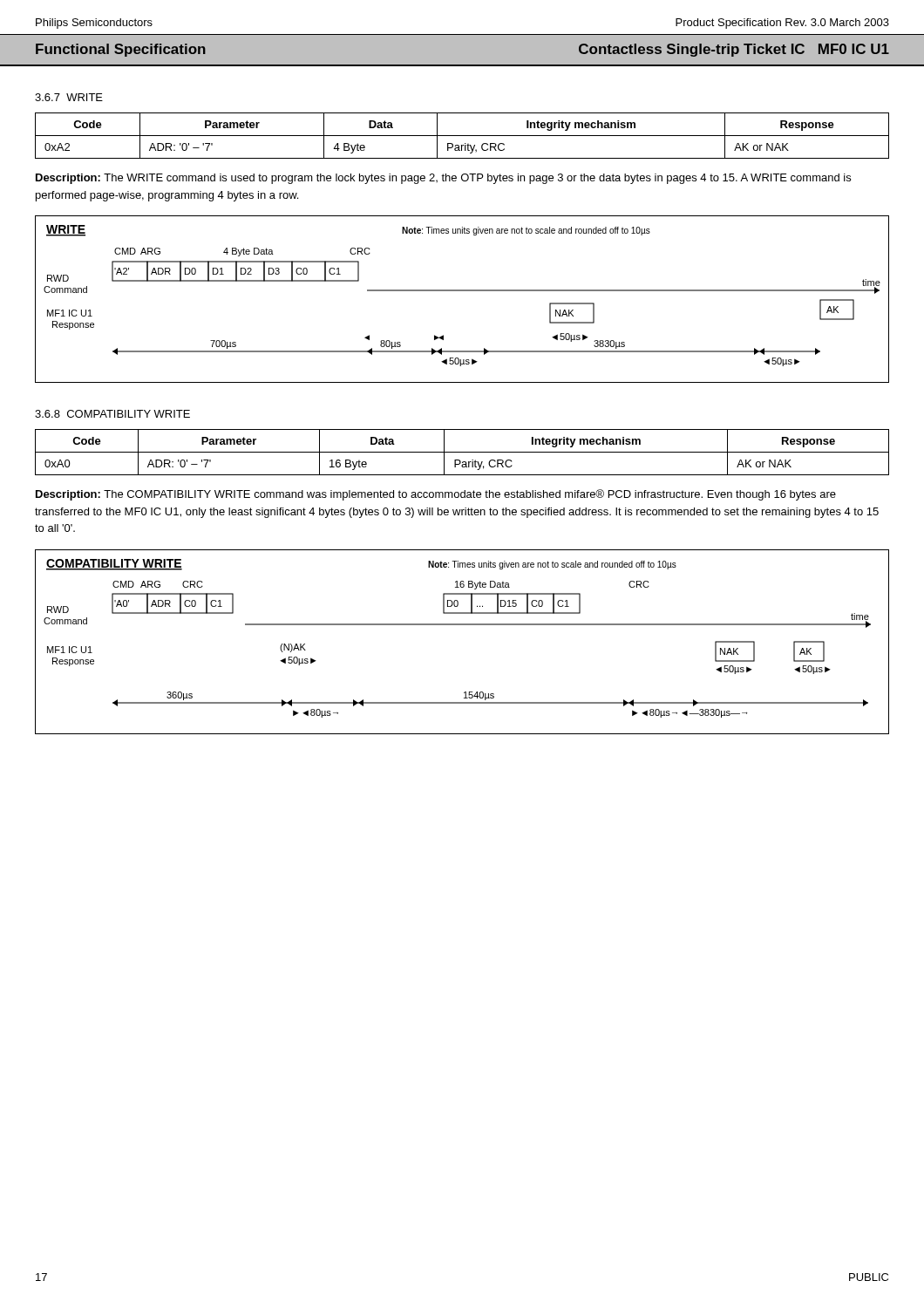Image resolution: width=924 pixels, height=1308 pixels.
Task: Click on the text block with the text "Description: The WRITE command"
Action: (x=443, y=186)
